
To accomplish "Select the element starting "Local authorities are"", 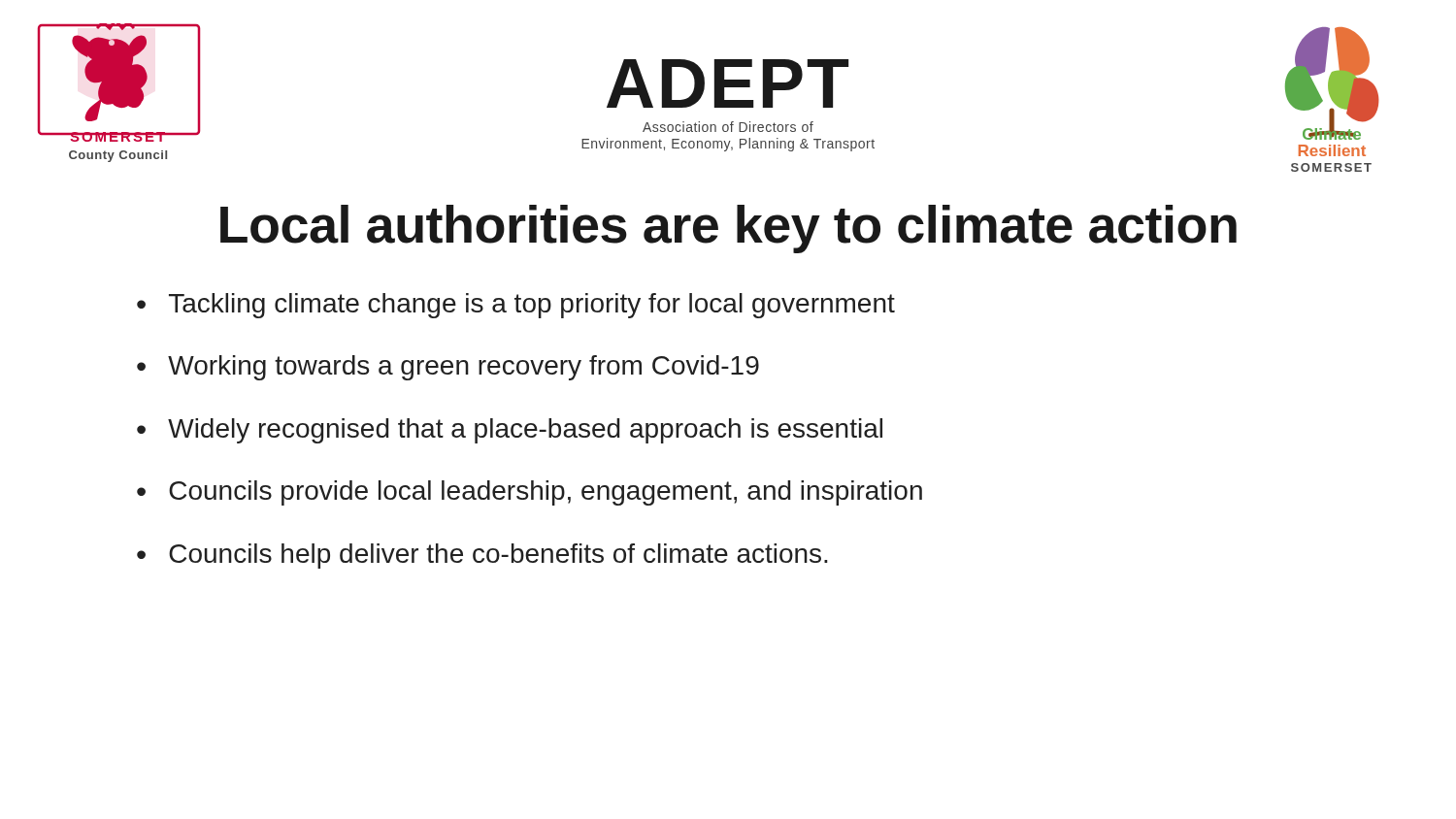I will [728, 224].
